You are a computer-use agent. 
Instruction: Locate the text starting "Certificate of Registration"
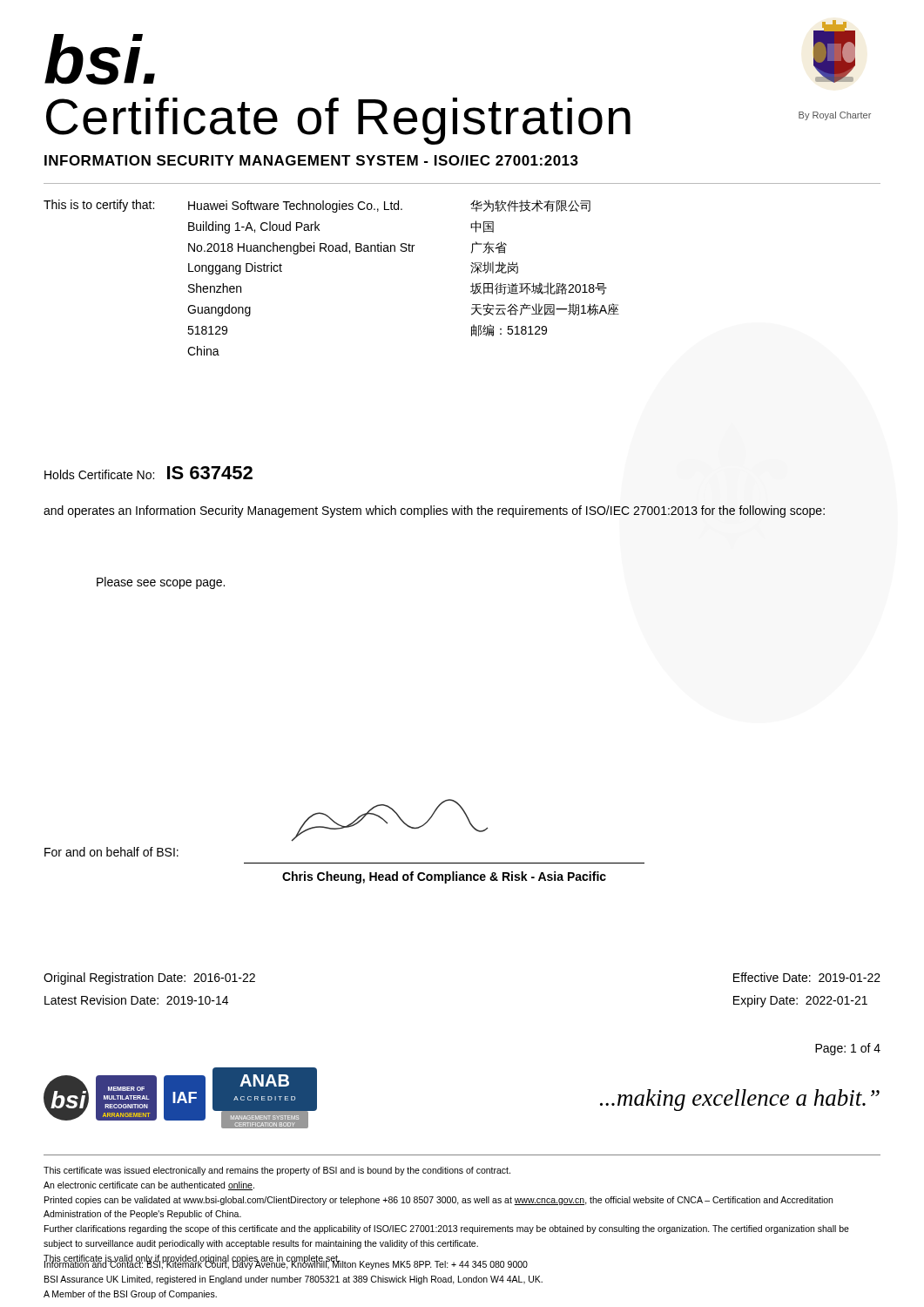pos(339,116)
